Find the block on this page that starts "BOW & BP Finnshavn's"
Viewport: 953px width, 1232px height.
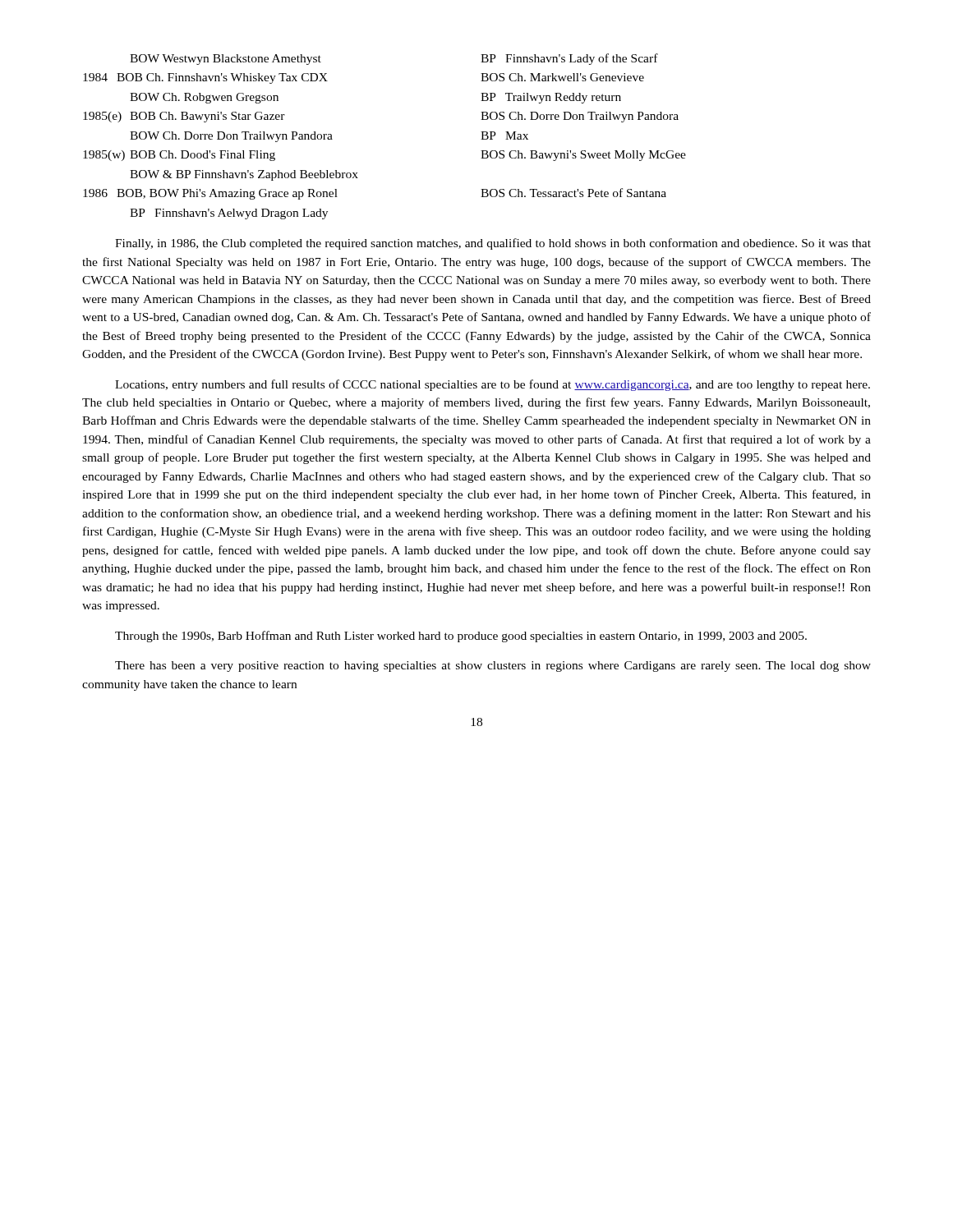(220, 174)
